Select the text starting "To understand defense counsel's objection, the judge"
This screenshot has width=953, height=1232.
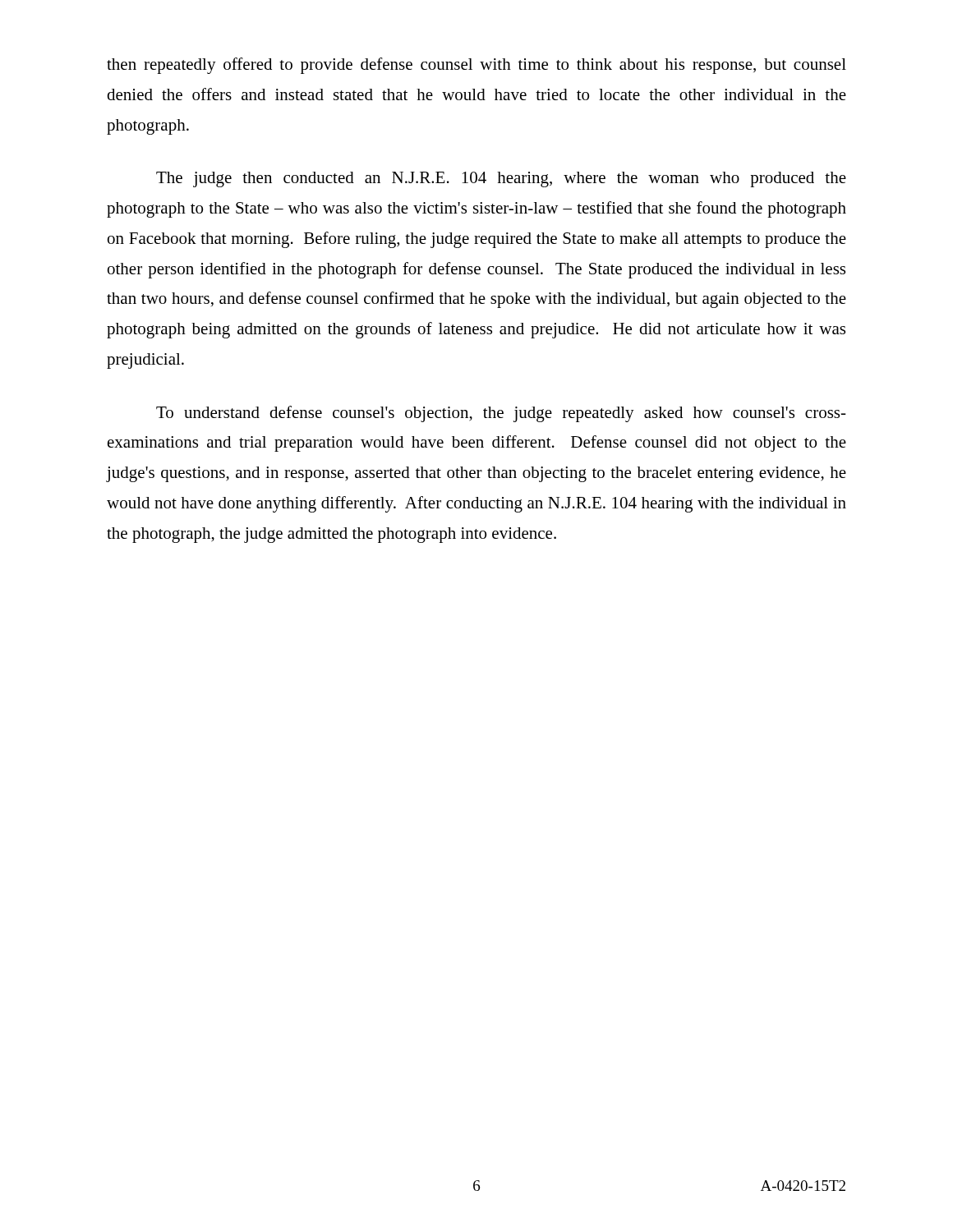click(x=476, y=472)
